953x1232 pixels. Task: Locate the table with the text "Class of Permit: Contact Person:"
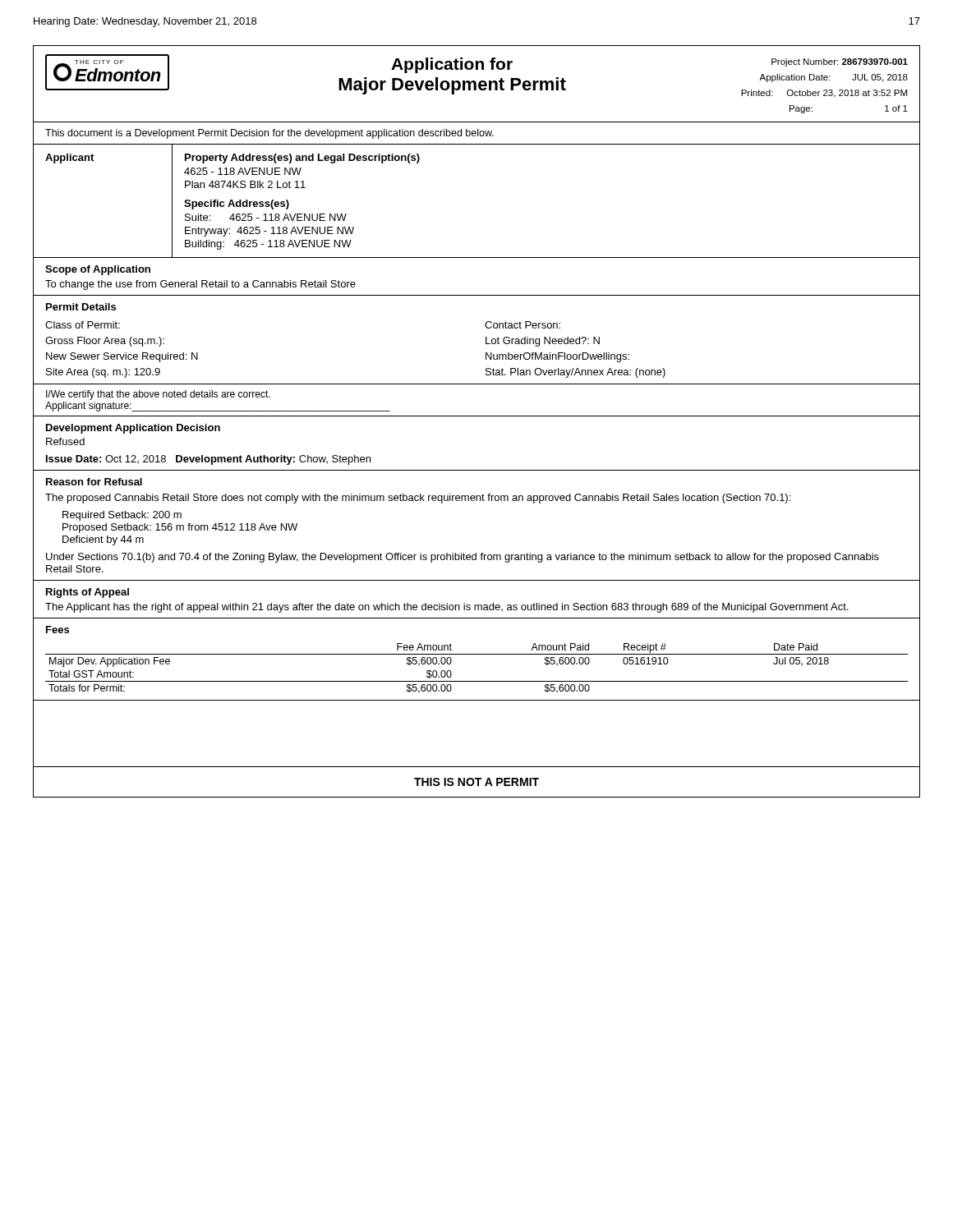coord(476,348)
